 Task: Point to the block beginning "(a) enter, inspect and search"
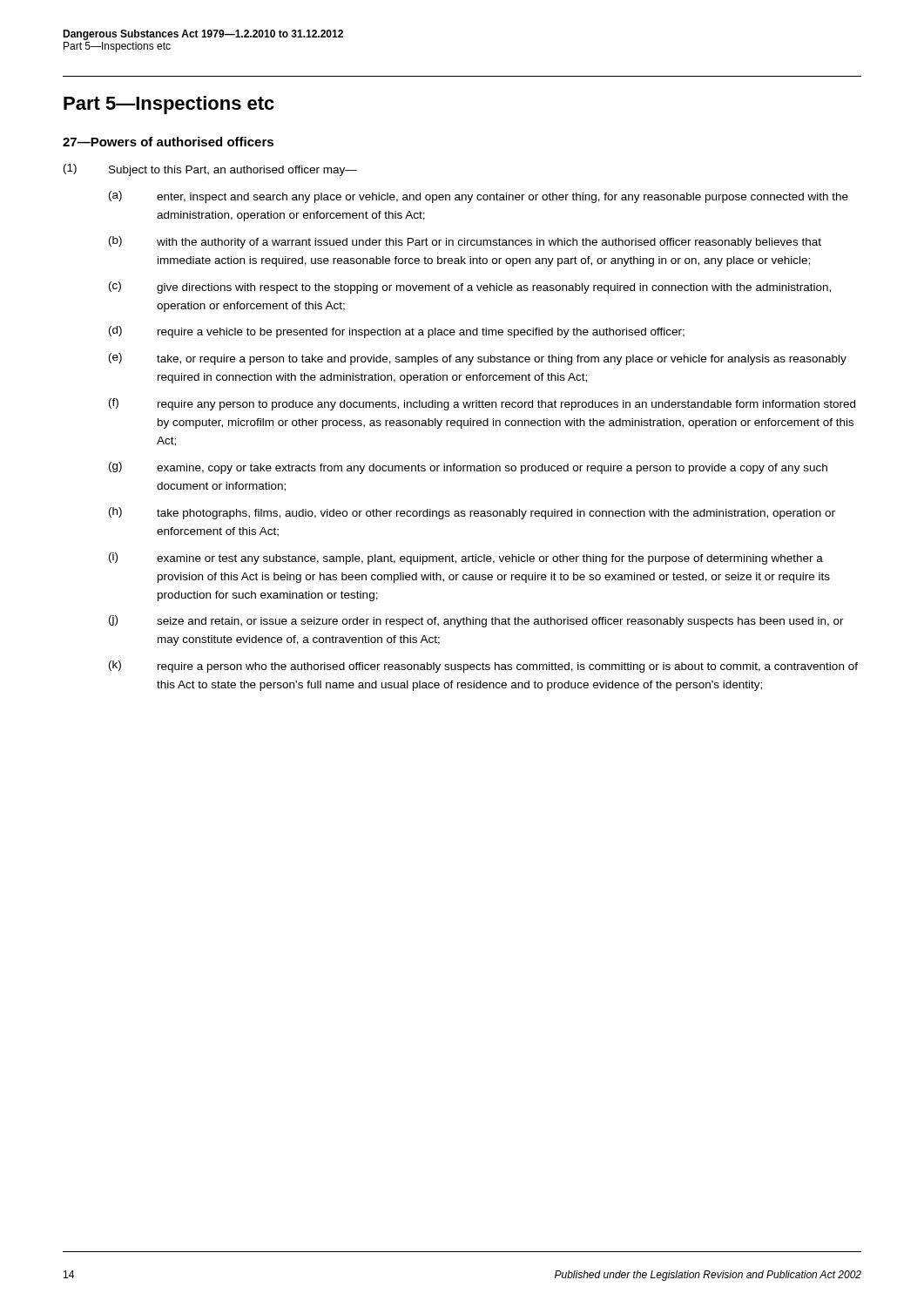[485, 206]
